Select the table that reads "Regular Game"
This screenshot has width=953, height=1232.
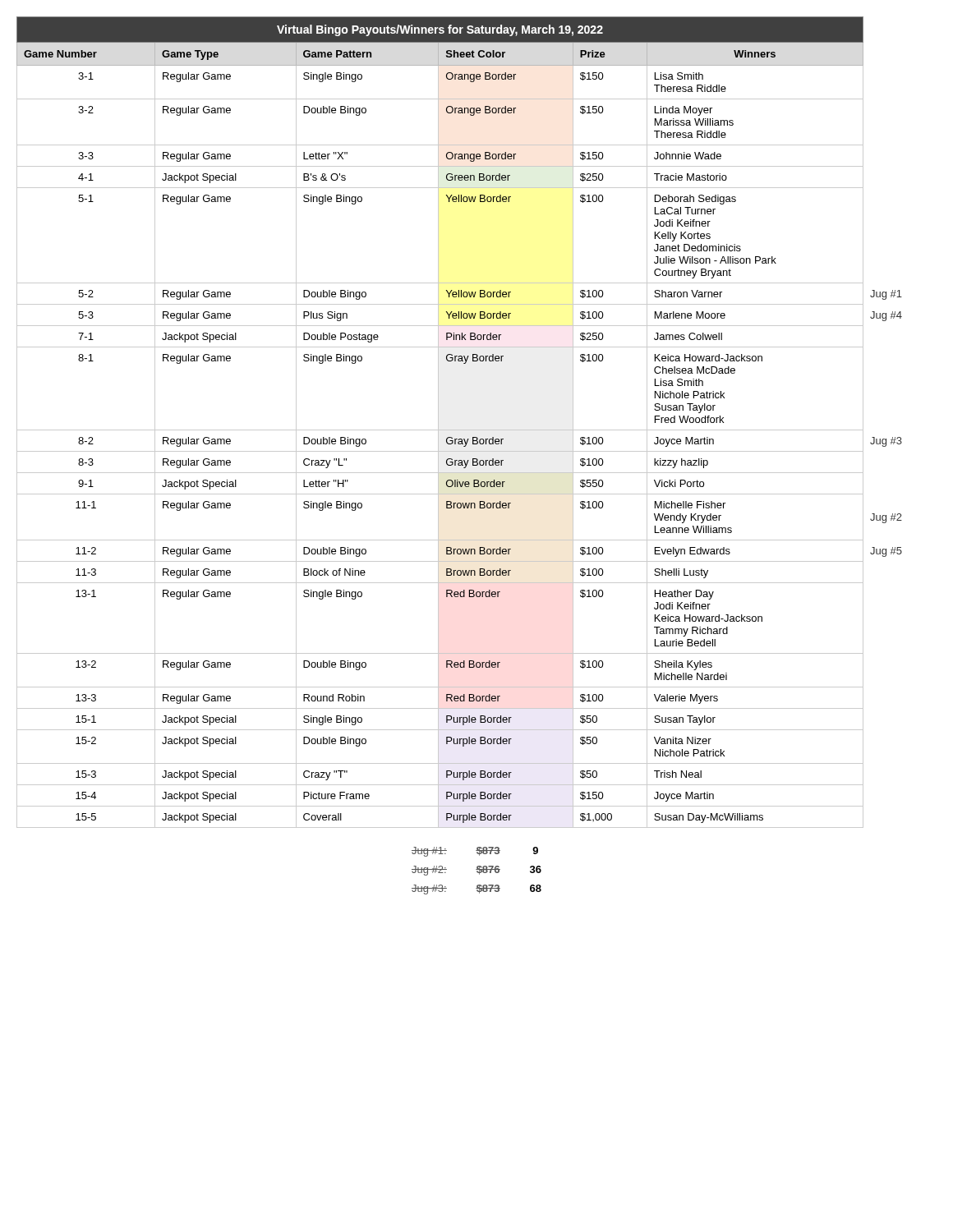[x=476, y=422]
